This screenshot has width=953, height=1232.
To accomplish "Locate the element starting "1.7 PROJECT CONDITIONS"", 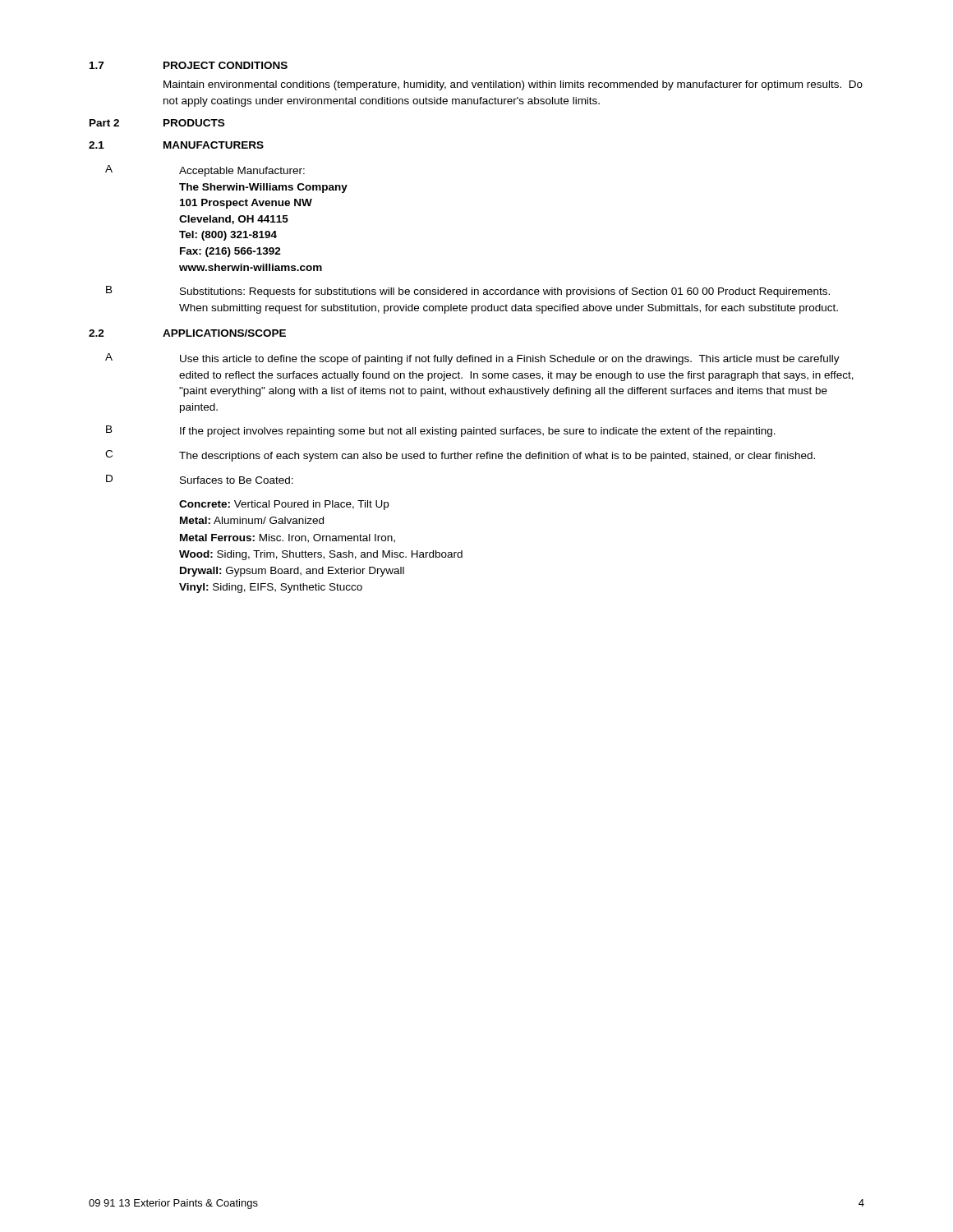I will (188, 65).
